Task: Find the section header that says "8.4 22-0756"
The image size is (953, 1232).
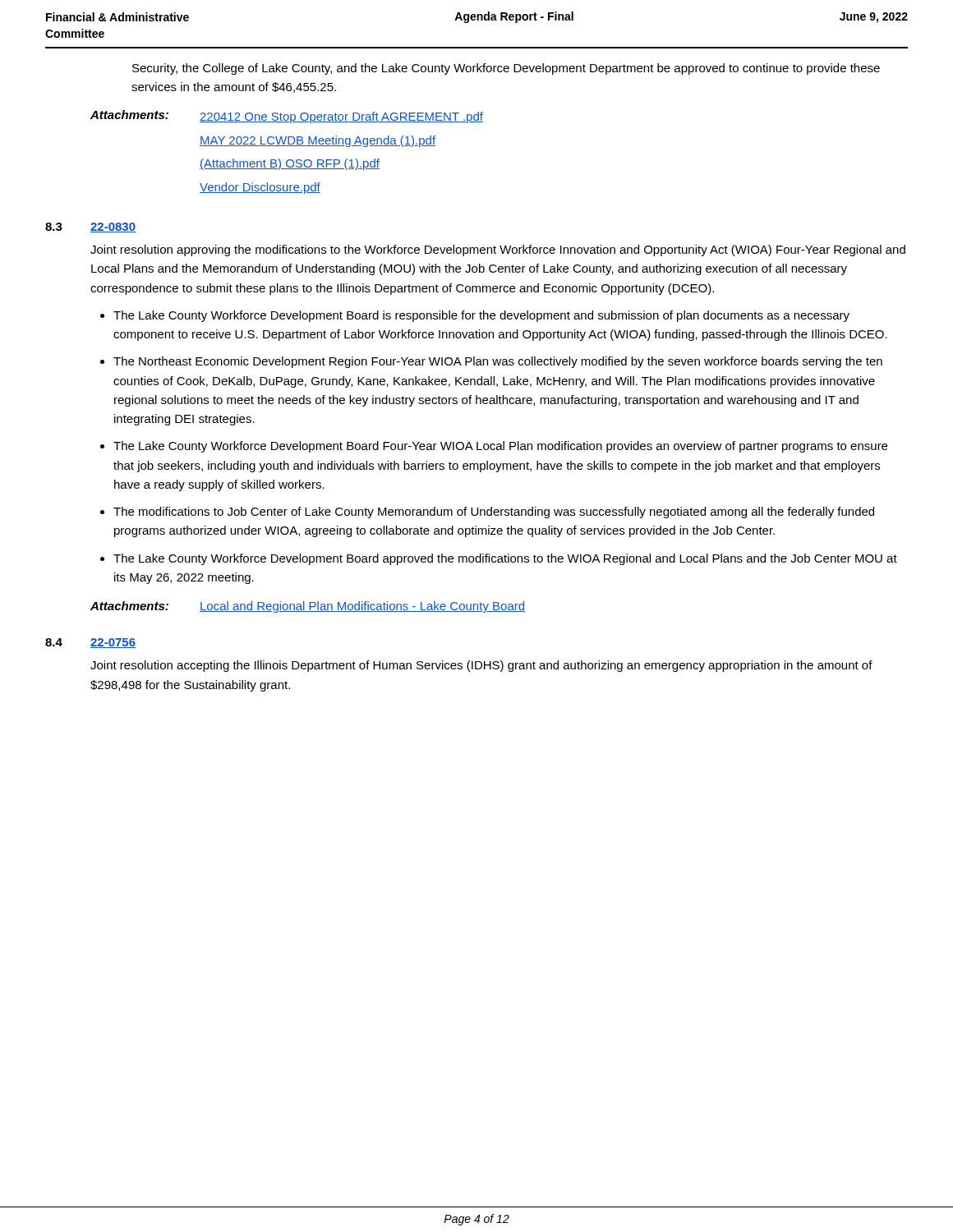Action: pyautogui.click(x=90, y=642)
